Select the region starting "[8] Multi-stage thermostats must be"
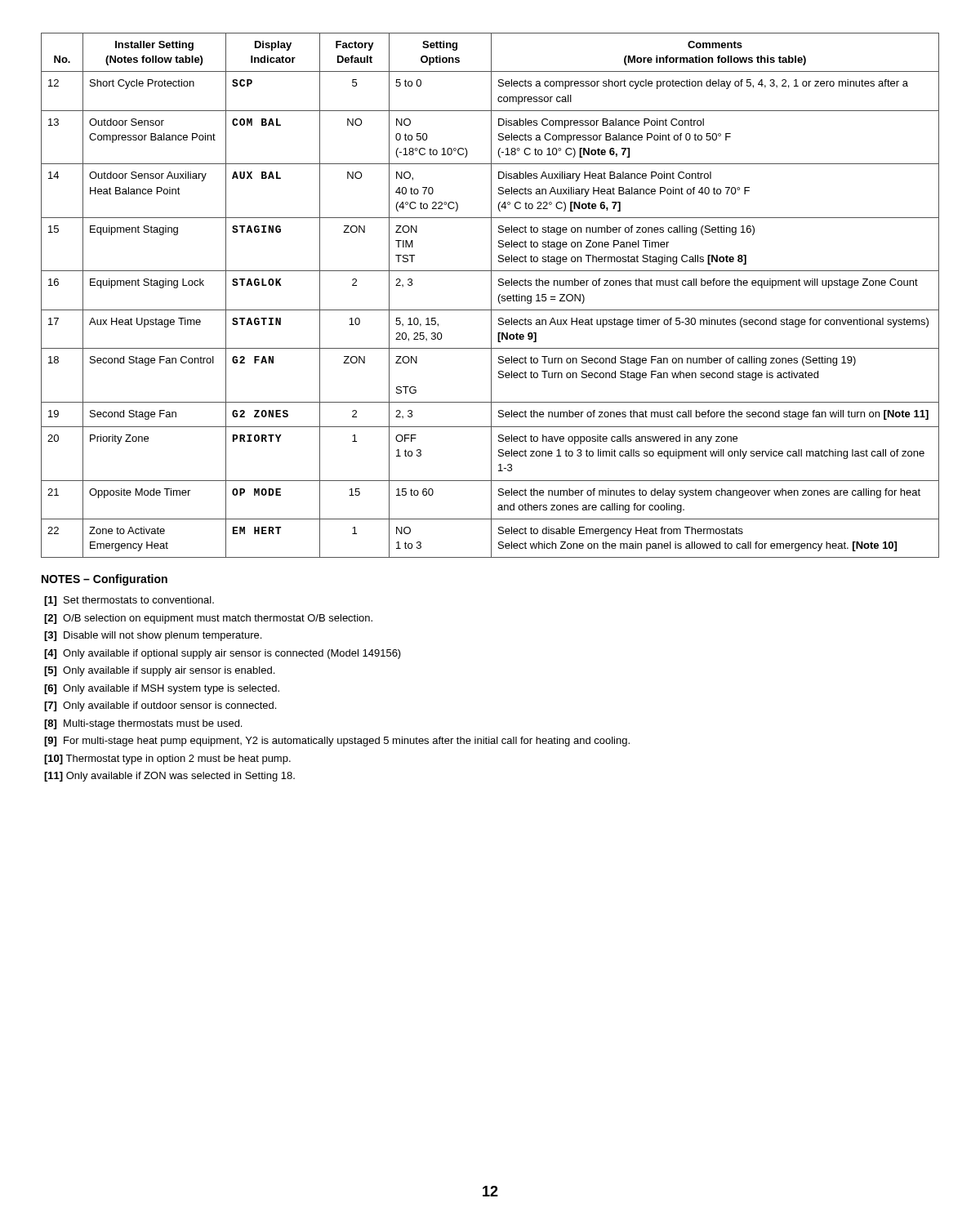The image size is (980, 1225). click(144, 723)
